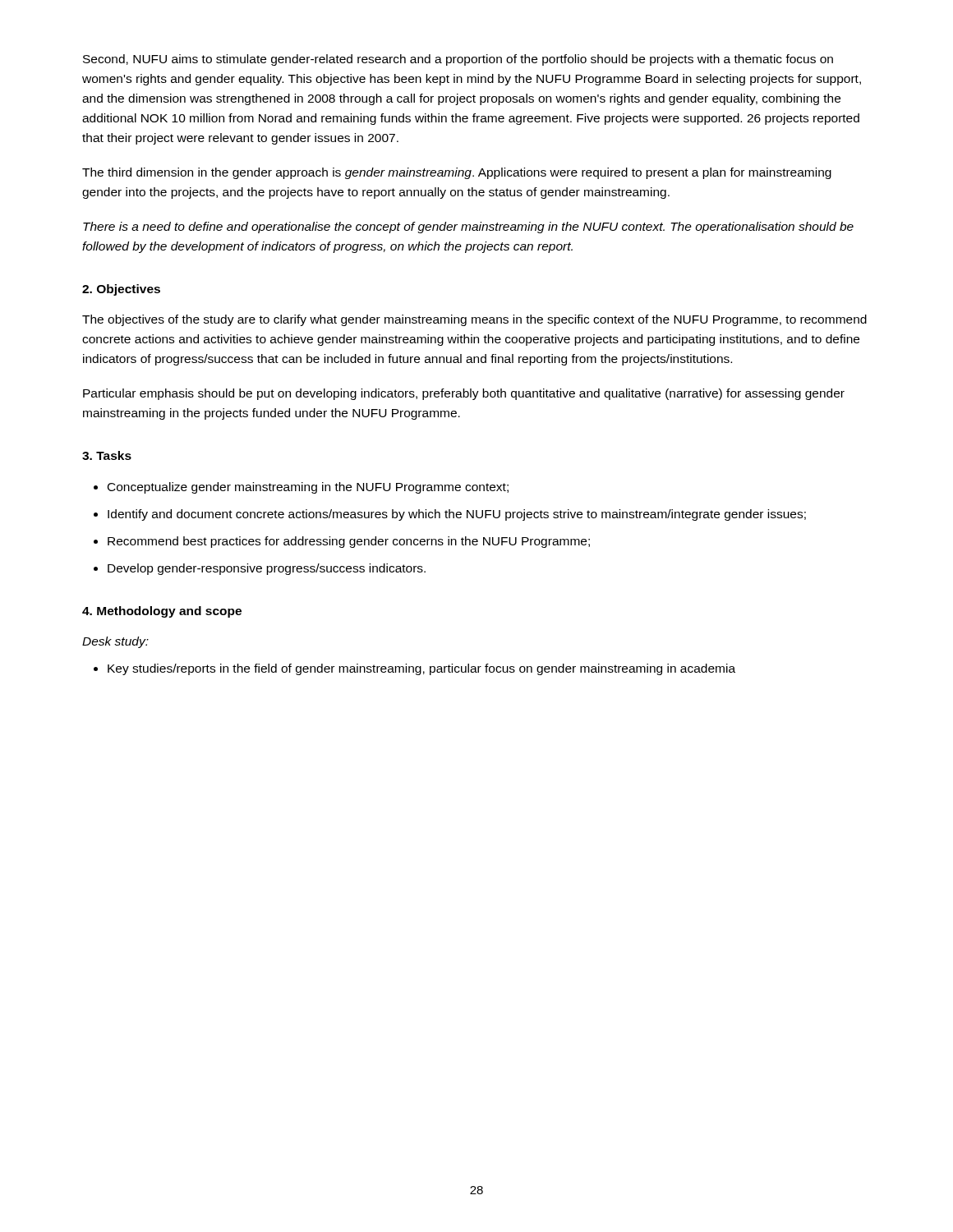The width and height of the screenshot is (953, 1232).
Task: Click on the text block starting "3. Tasks"
Action: 107,456
